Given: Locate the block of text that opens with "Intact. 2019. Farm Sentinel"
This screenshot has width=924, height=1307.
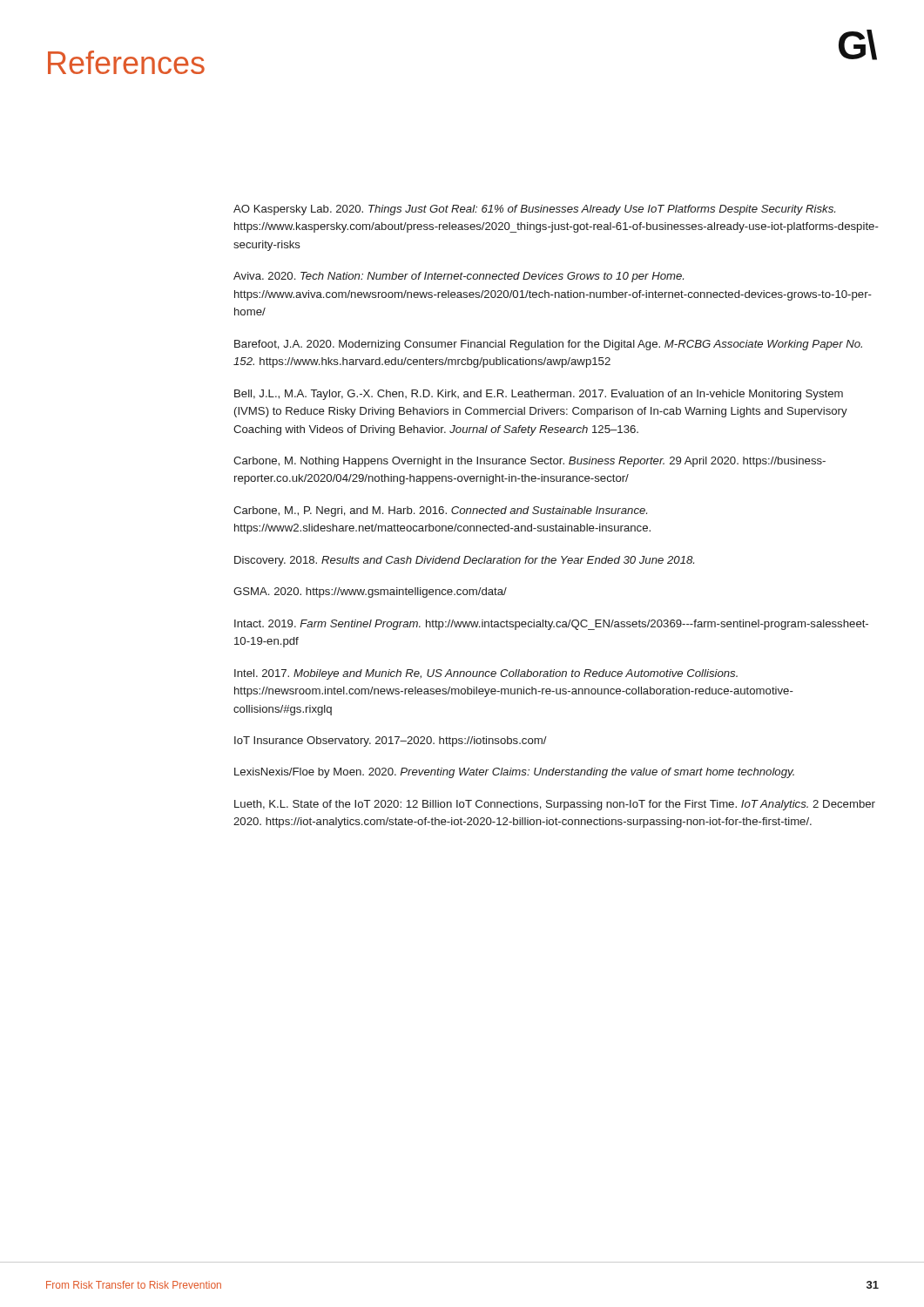Looking at the screenshot, I should point(551,632).
